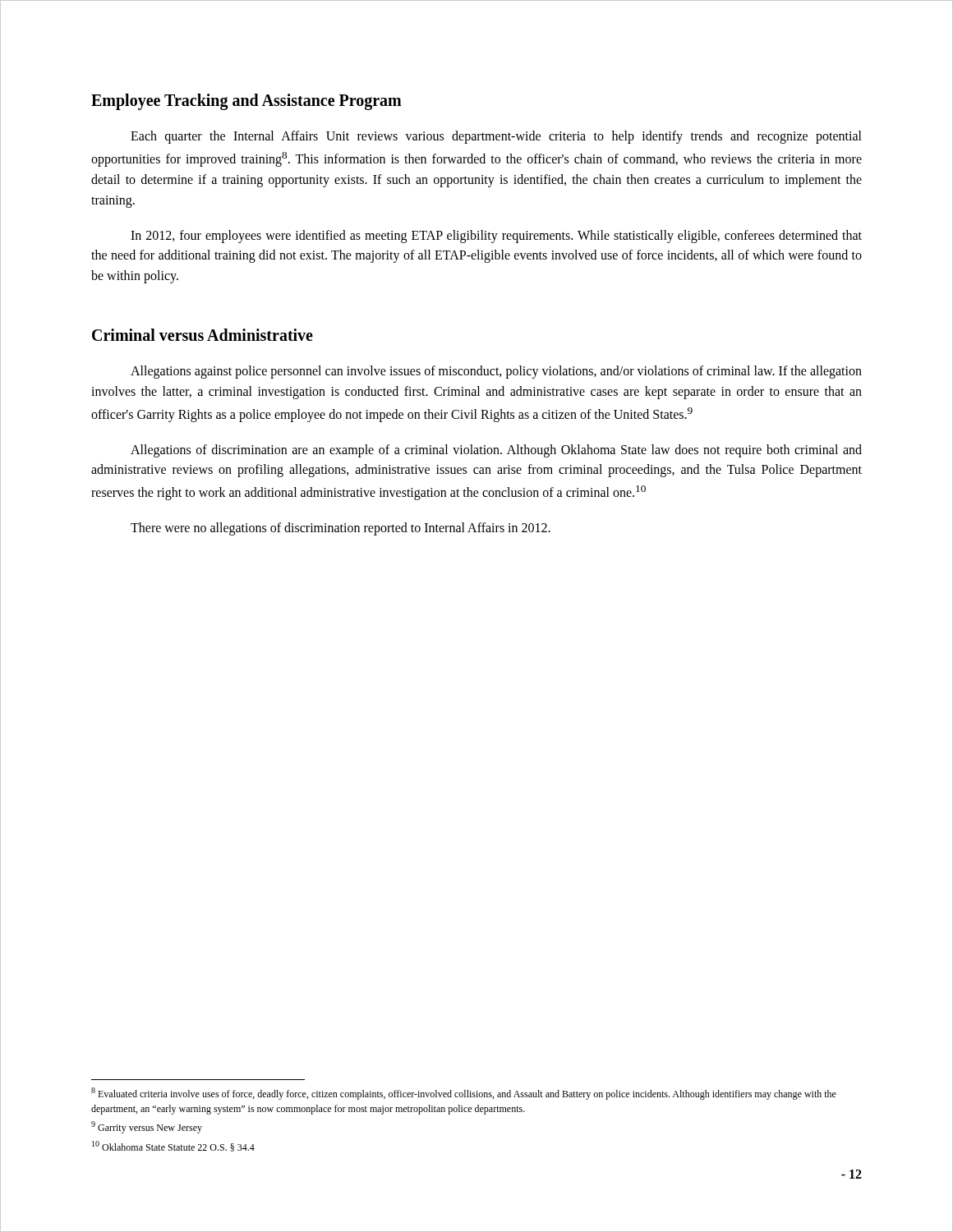Screen dimensions: 1232x953
Task: Select the text block that says "Each quarter the"
Action: (x=476, y=168)
